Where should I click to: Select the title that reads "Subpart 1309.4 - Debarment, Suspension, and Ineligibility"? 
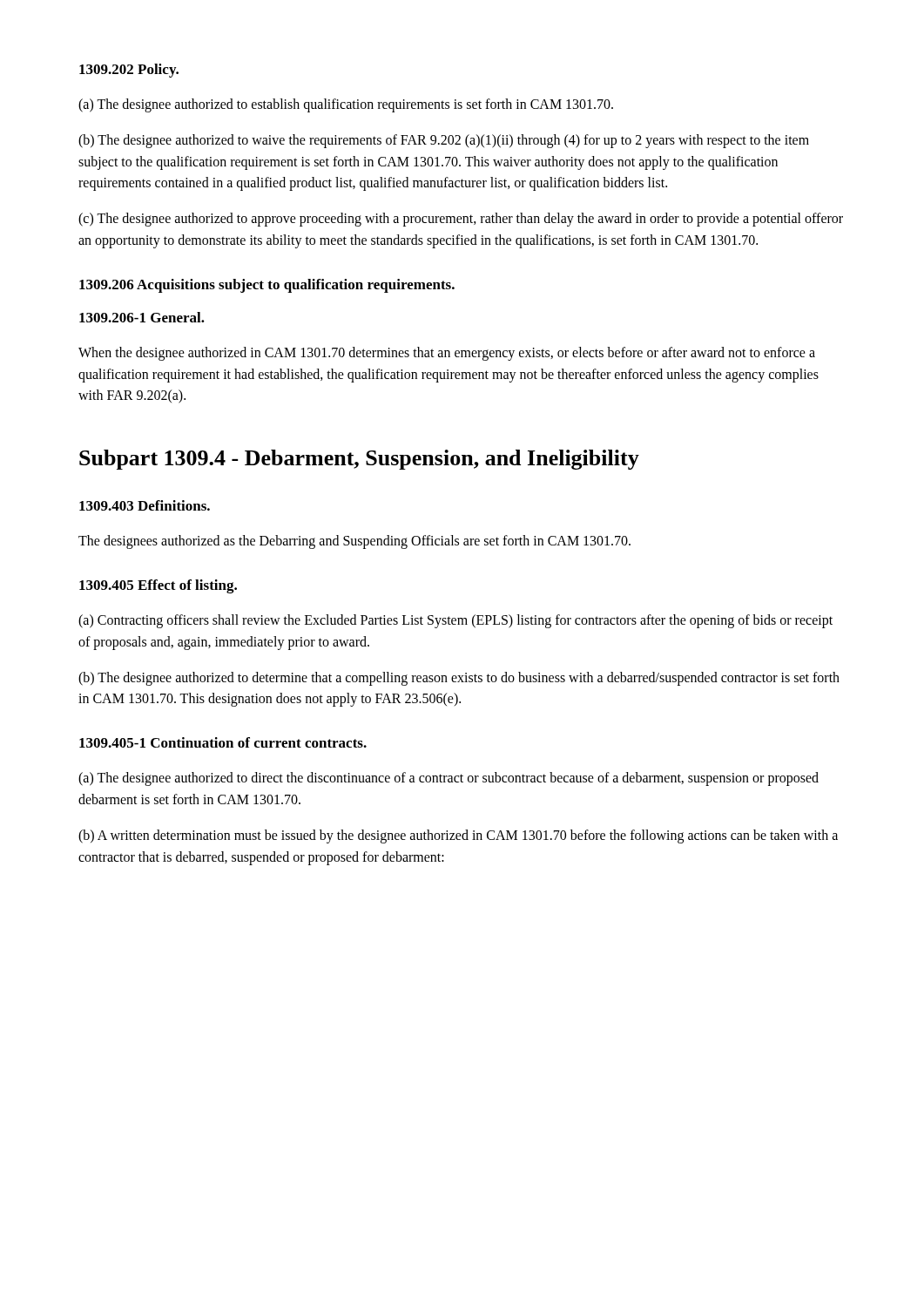[x=359, y=458]
